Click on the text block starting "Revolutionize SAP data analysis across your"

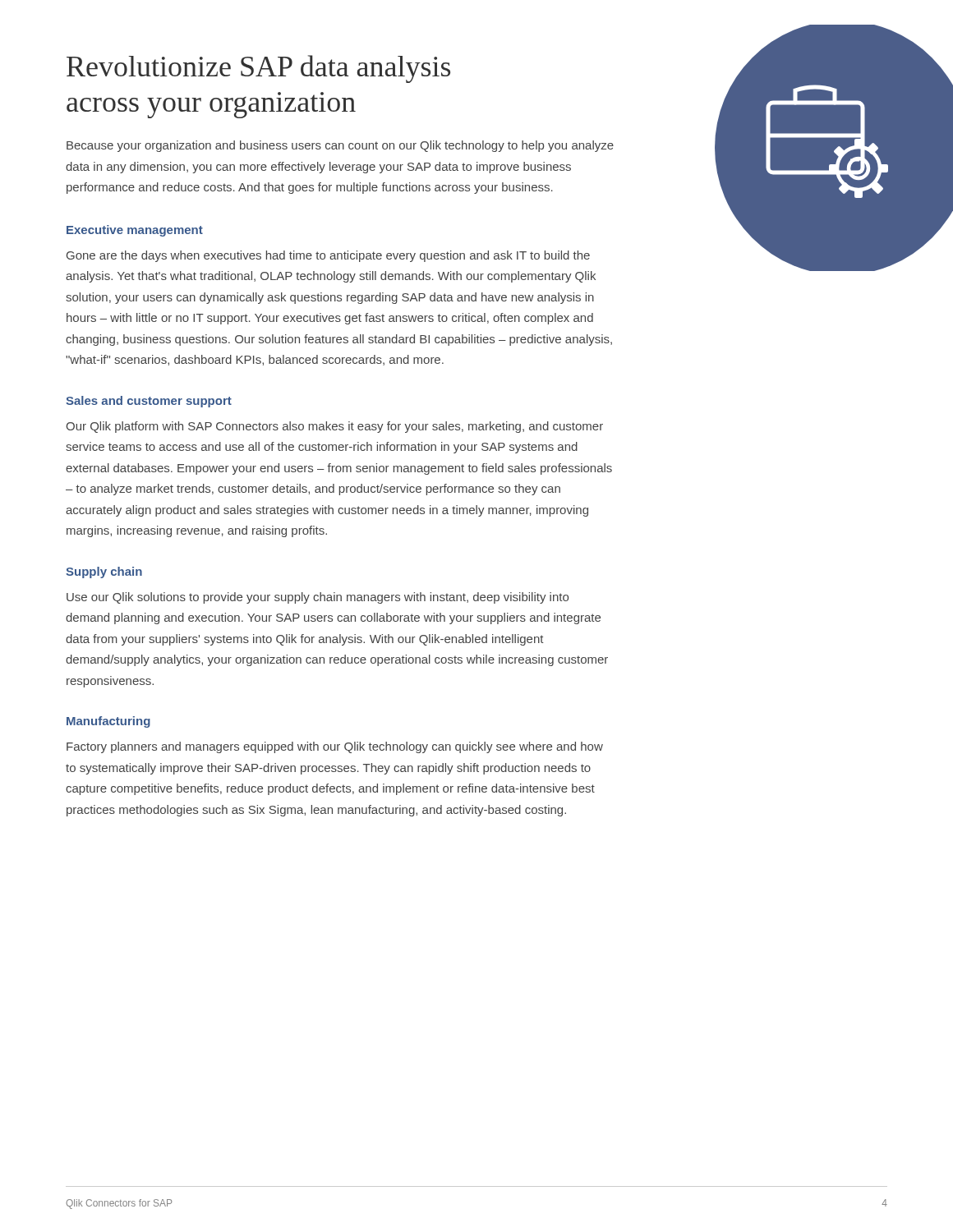coord(341,85)
